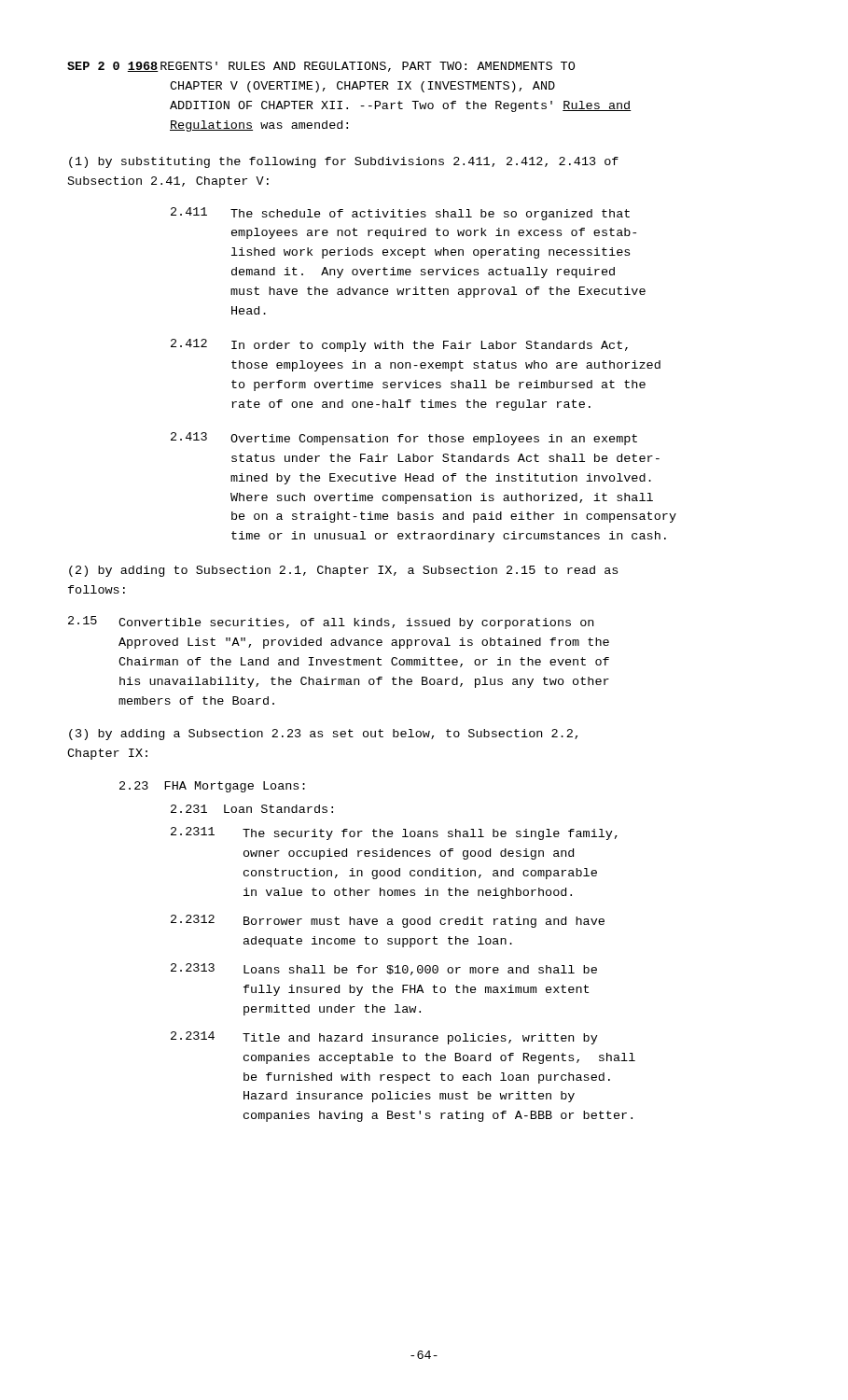
Task: Find the passage starting "2.2312 Borrower must have"
Action: pos(481,932)
